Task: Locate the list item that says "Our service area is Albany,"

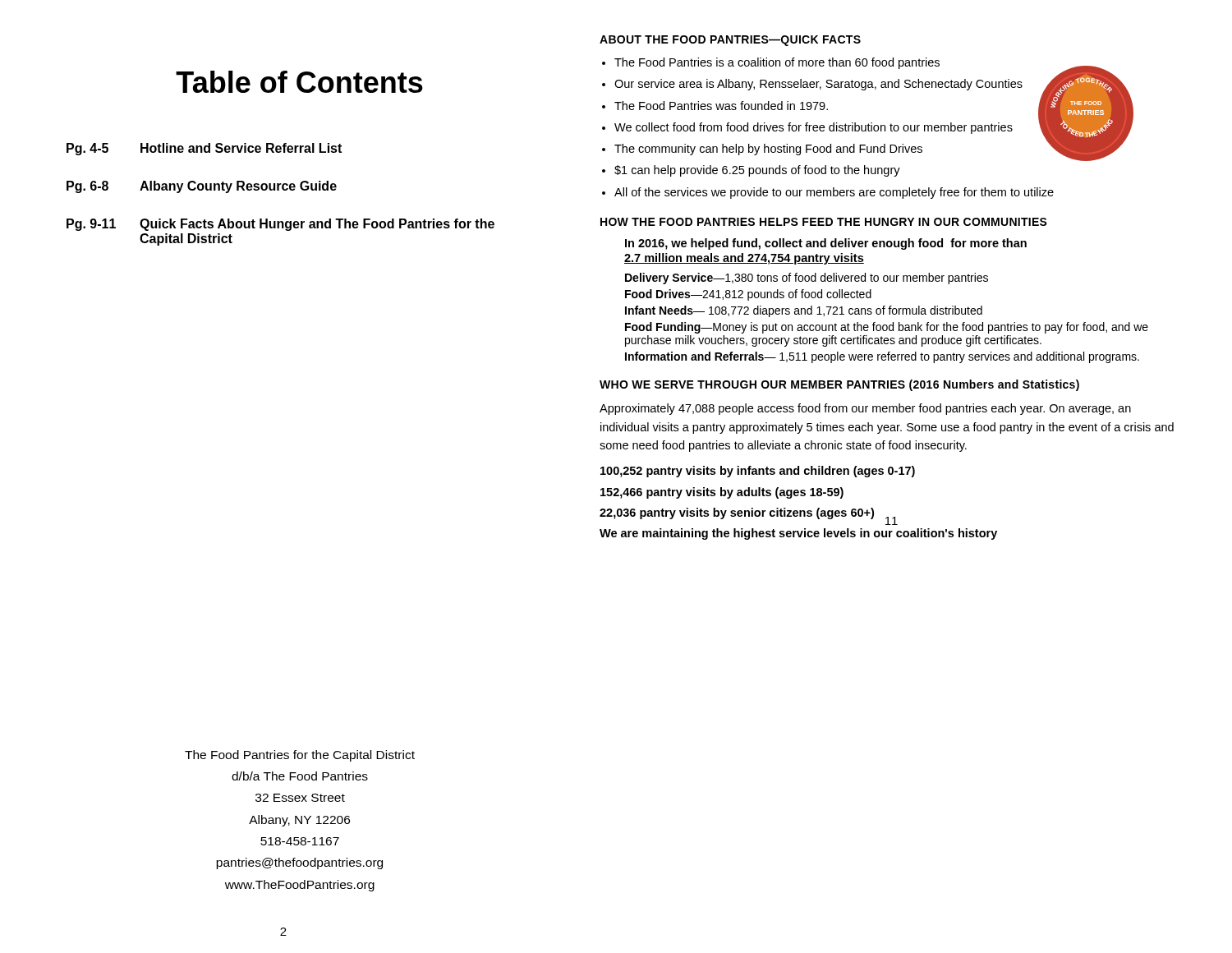Action: (818, 84)
